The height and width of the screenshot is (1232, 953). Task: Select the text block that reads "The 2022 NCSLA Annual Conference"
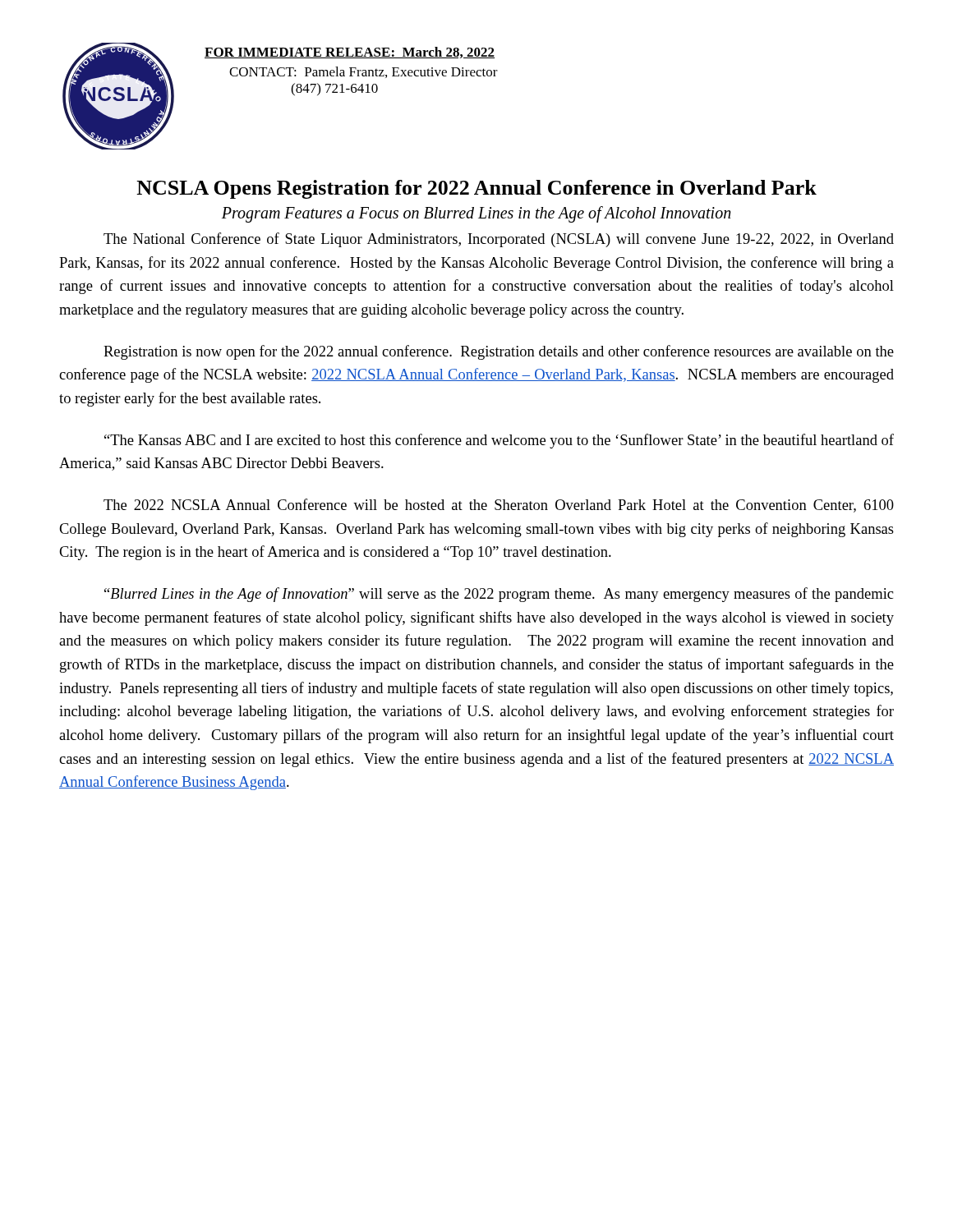[476, 529]
